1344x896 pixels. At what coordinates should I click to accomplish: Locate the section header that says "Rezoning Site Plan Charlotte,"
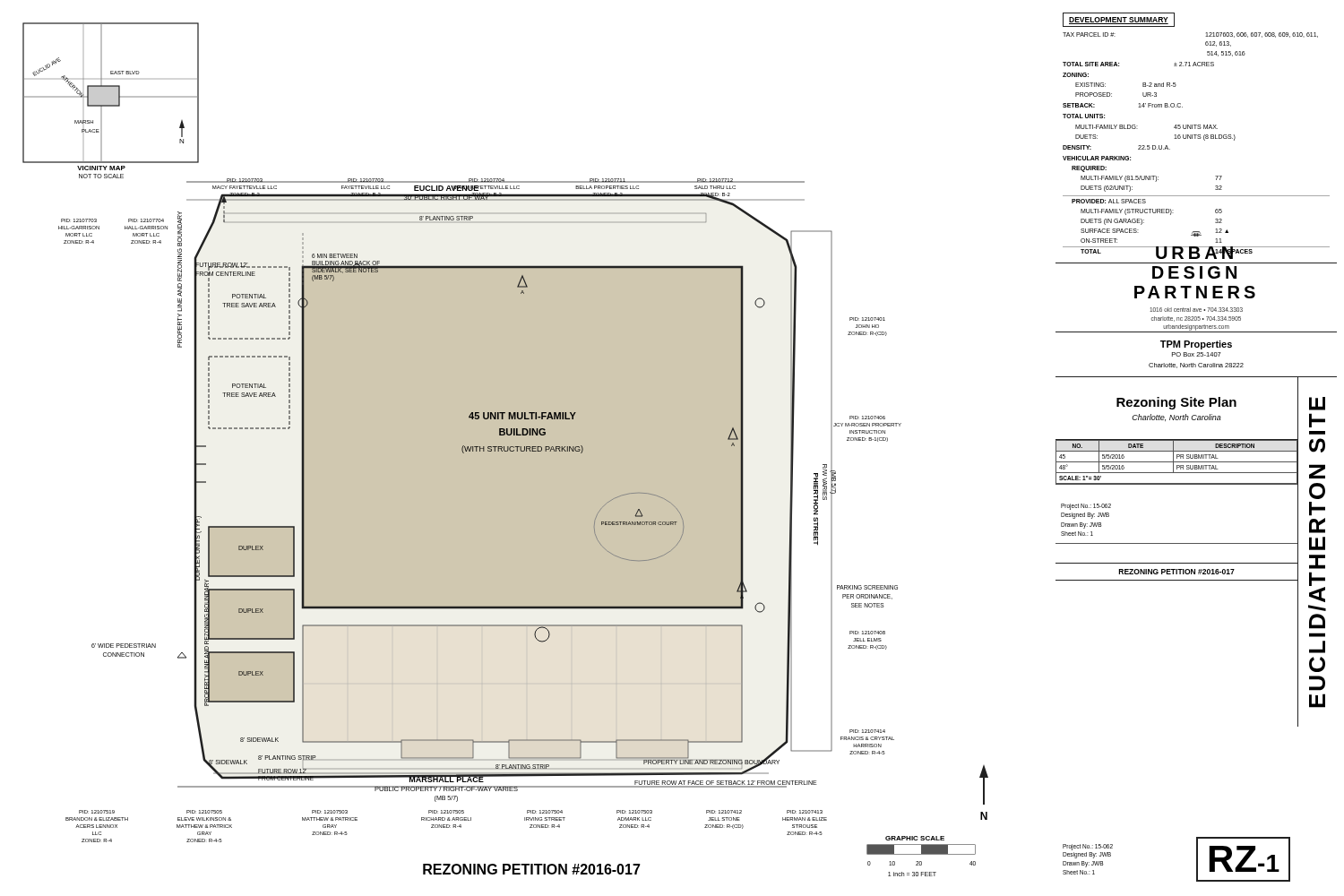pyautogui.click(x=1176, y=408)
